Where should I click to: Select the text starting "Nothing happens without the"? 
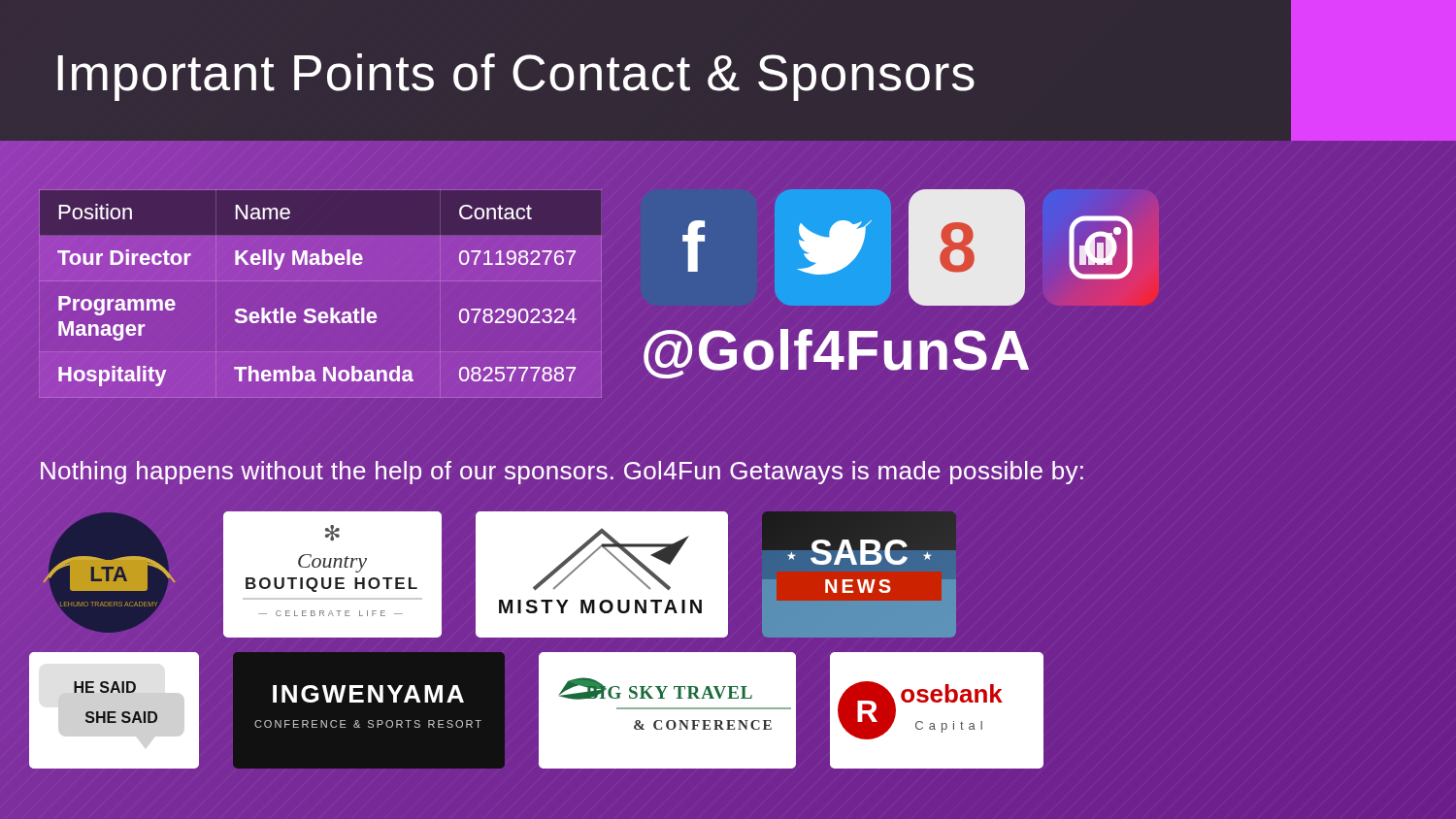[x=562, y=471]
